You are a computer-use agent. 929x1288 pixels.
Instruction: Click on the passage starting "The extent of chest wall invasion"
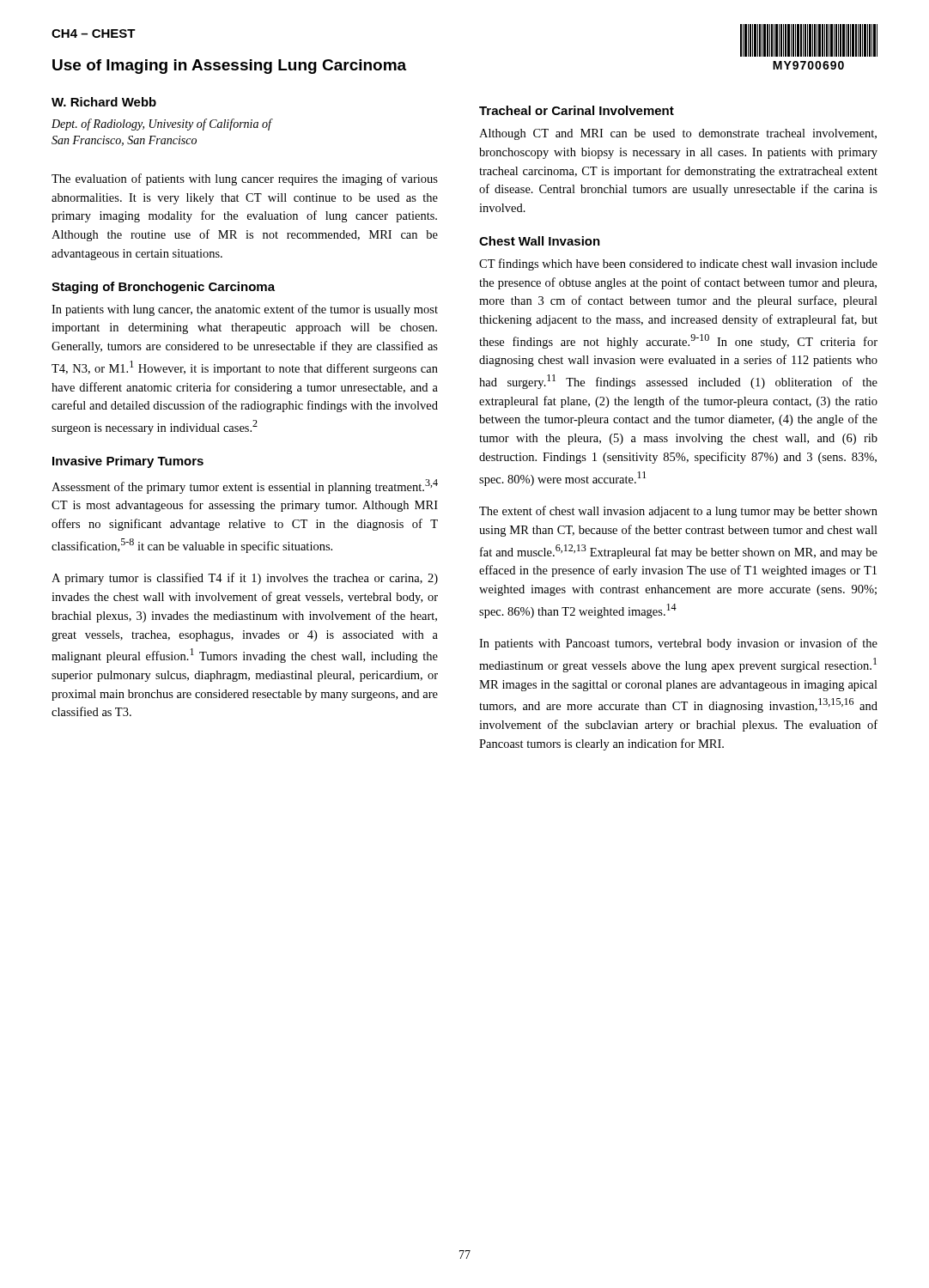coord(678,561)
